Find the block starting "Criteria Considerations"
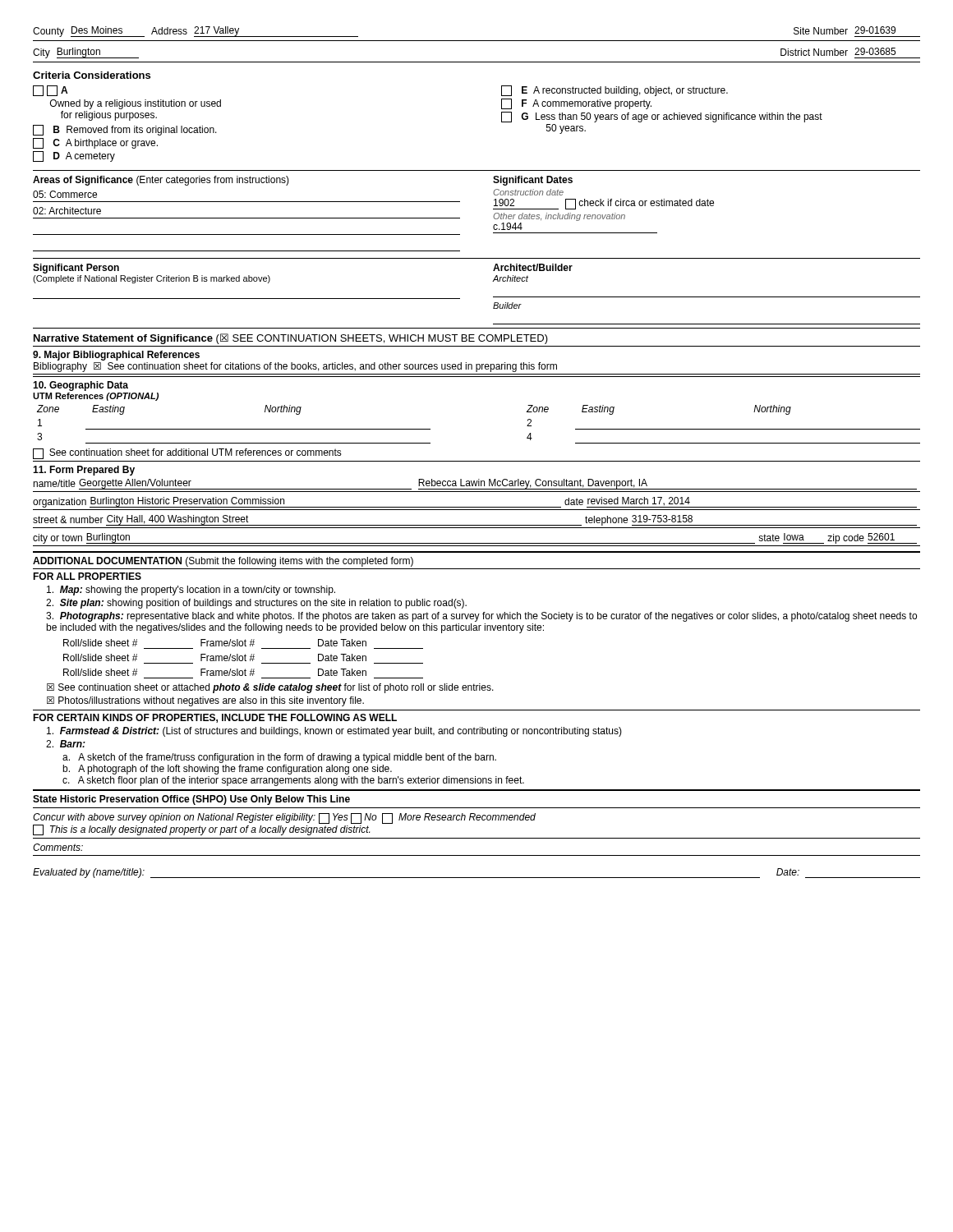Viewport: 953px width, 1232px height. point(92,75)
